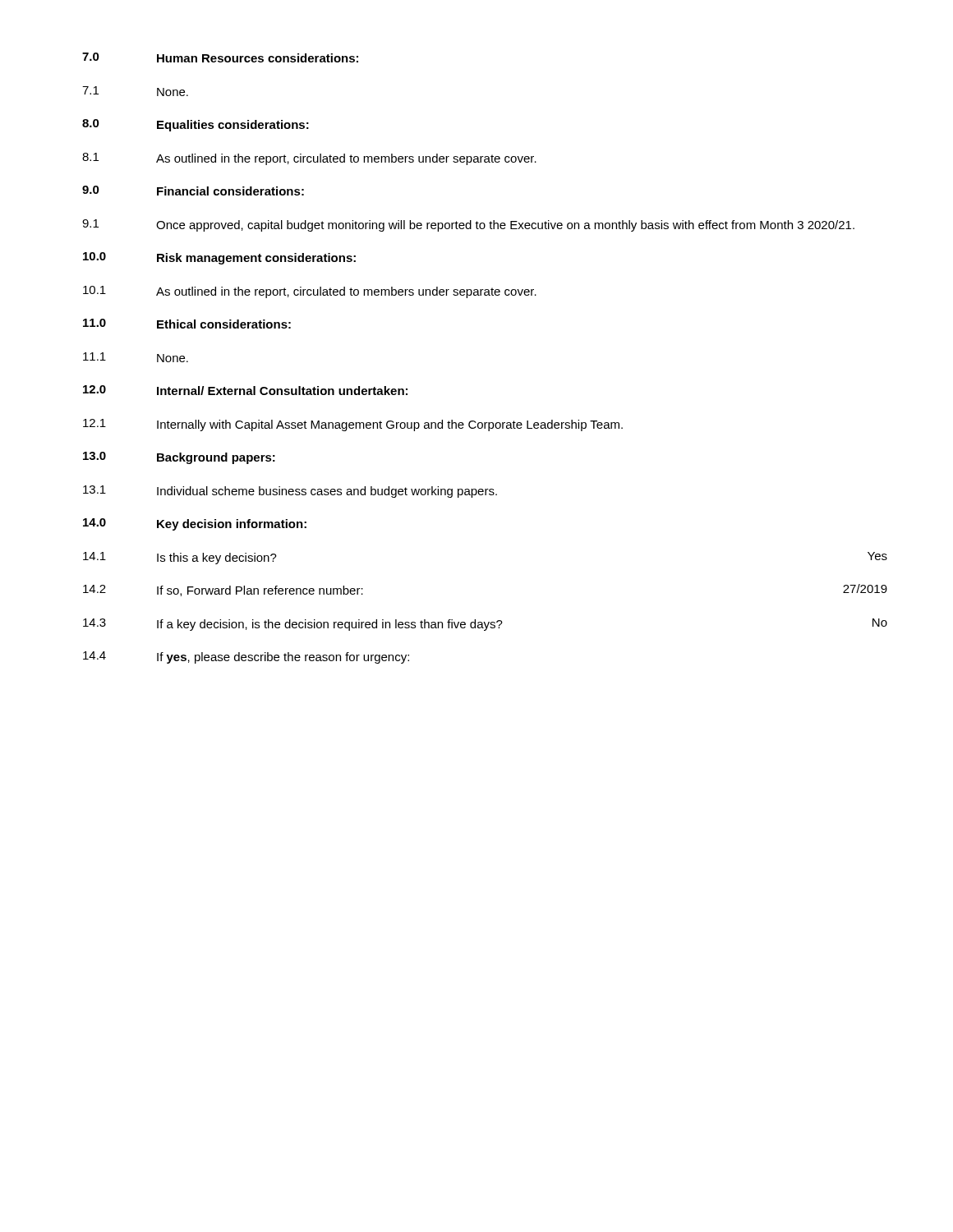Click on the text starting "12.0 Internal/ External"

pyautogui.click(x=245, y=390)
